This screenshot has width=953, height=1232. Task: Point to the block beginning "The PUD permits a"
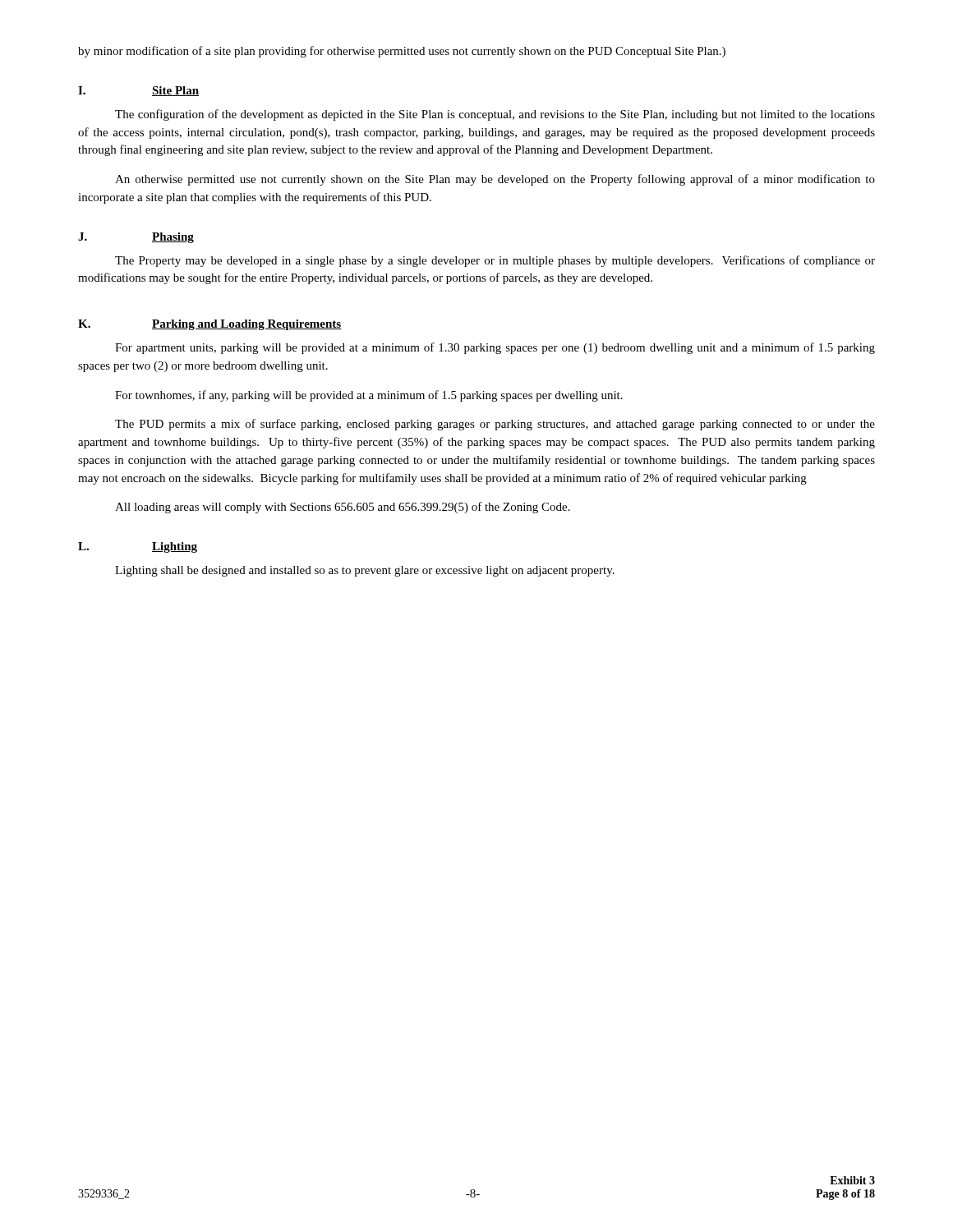click(476, 451)
